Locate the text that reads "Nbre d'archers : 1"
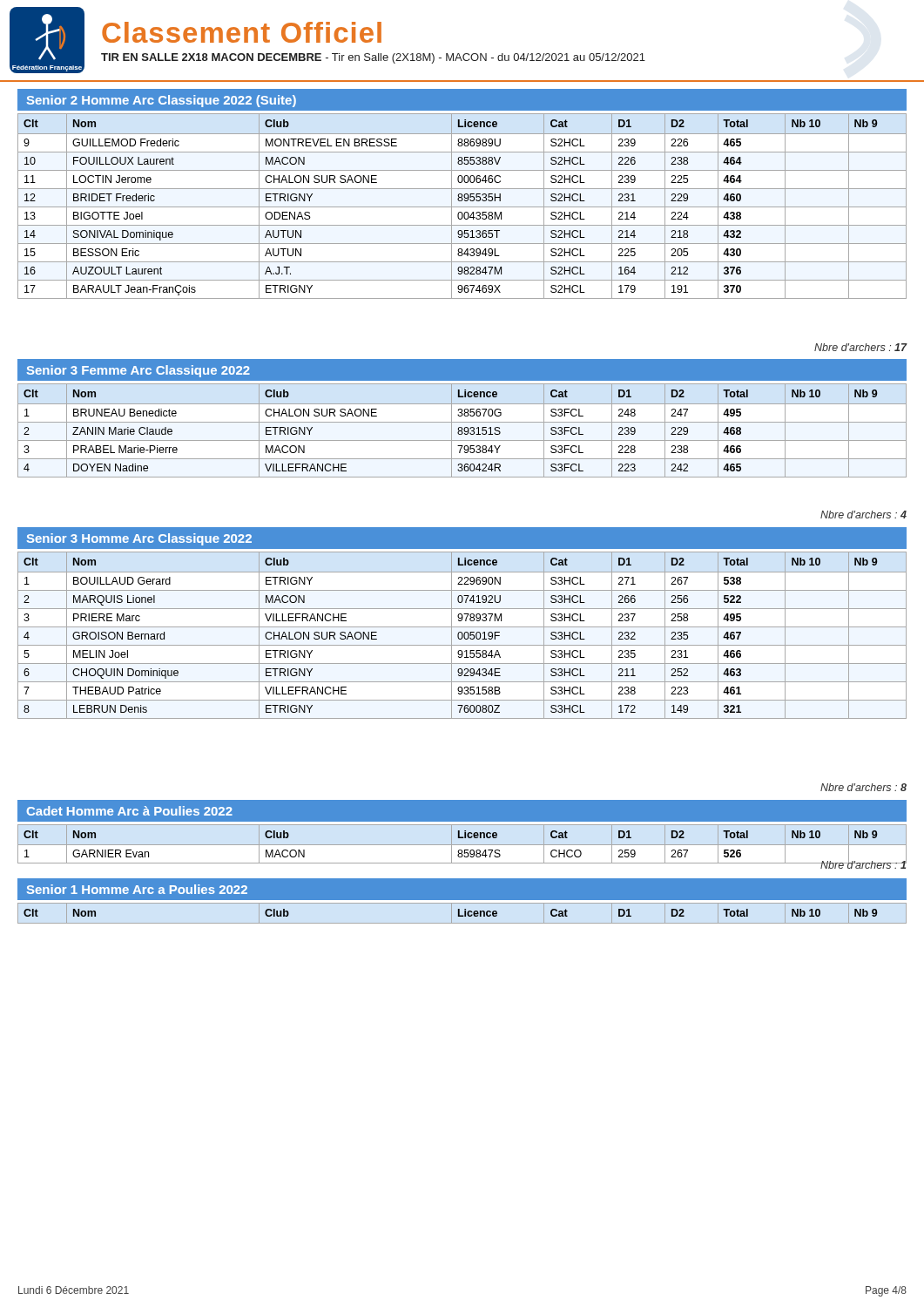Screen dimensions: 1307x924 [863, 865]
